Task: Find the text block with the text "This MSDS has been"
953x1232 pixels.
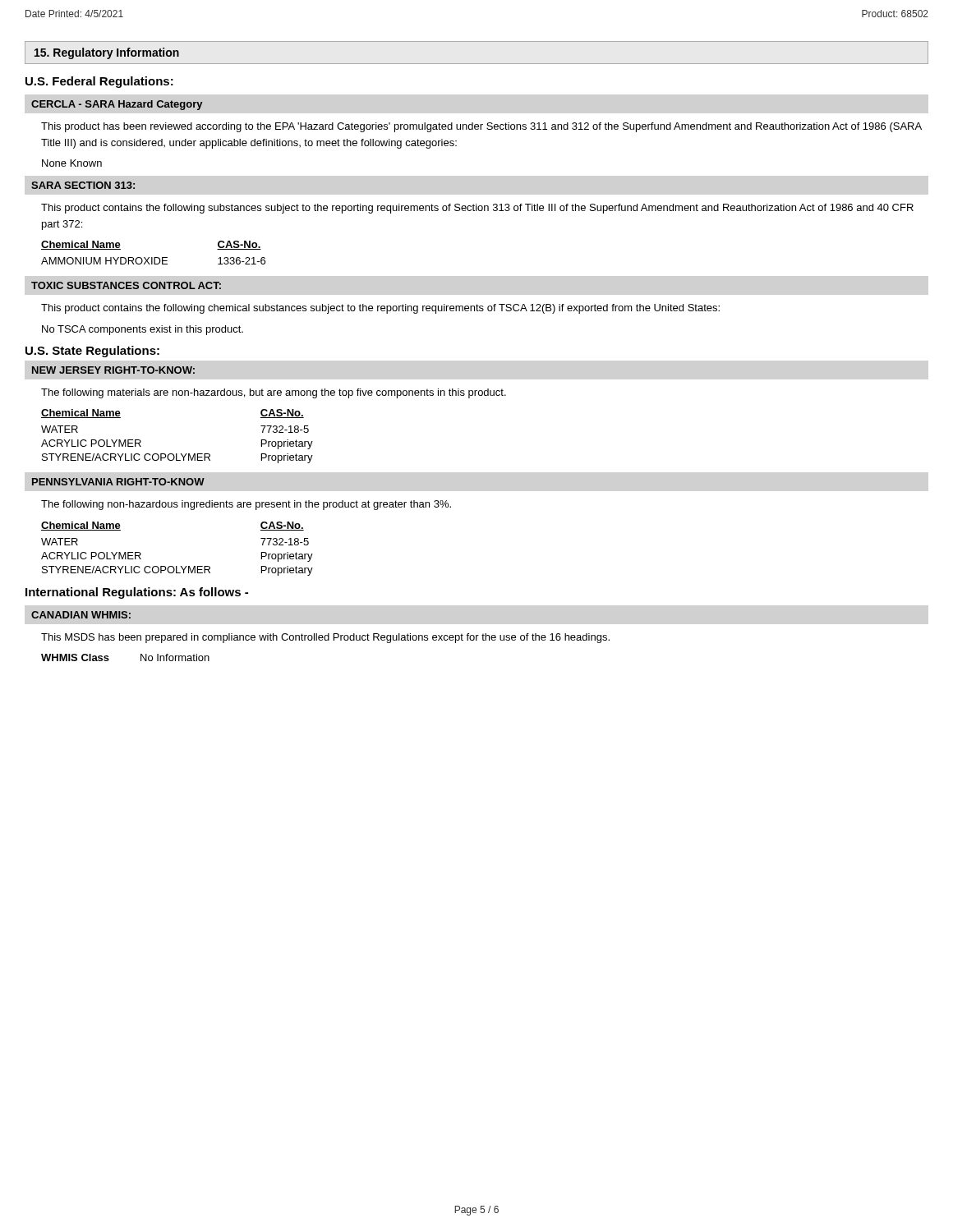Action: click(x=326, y=637)
